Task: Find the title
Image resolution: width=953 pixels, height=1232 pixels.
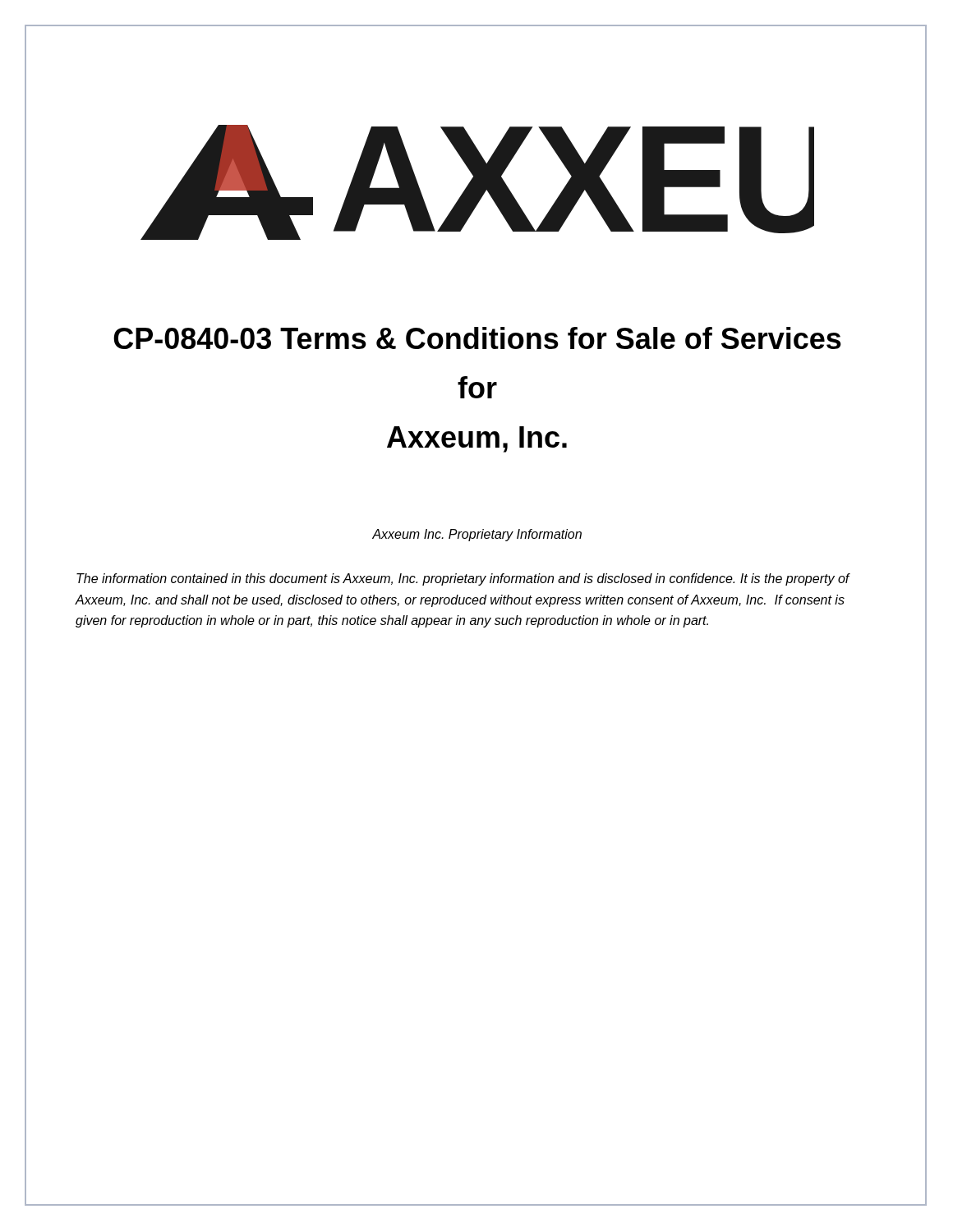Action: tap(477, 388)
